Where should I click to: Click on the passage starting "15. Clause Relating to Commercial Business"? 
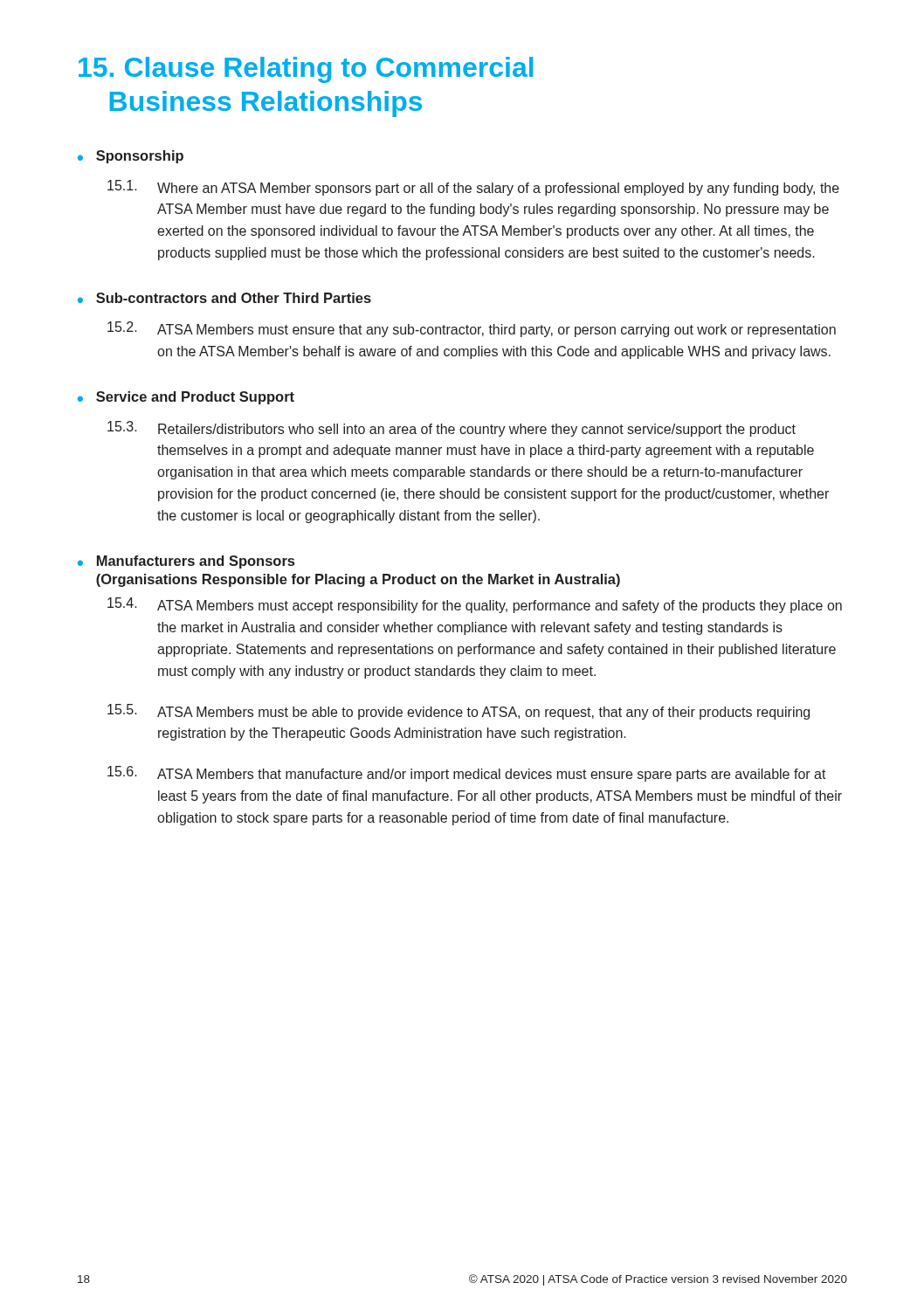pyautogui.click(x=462, y=85)
